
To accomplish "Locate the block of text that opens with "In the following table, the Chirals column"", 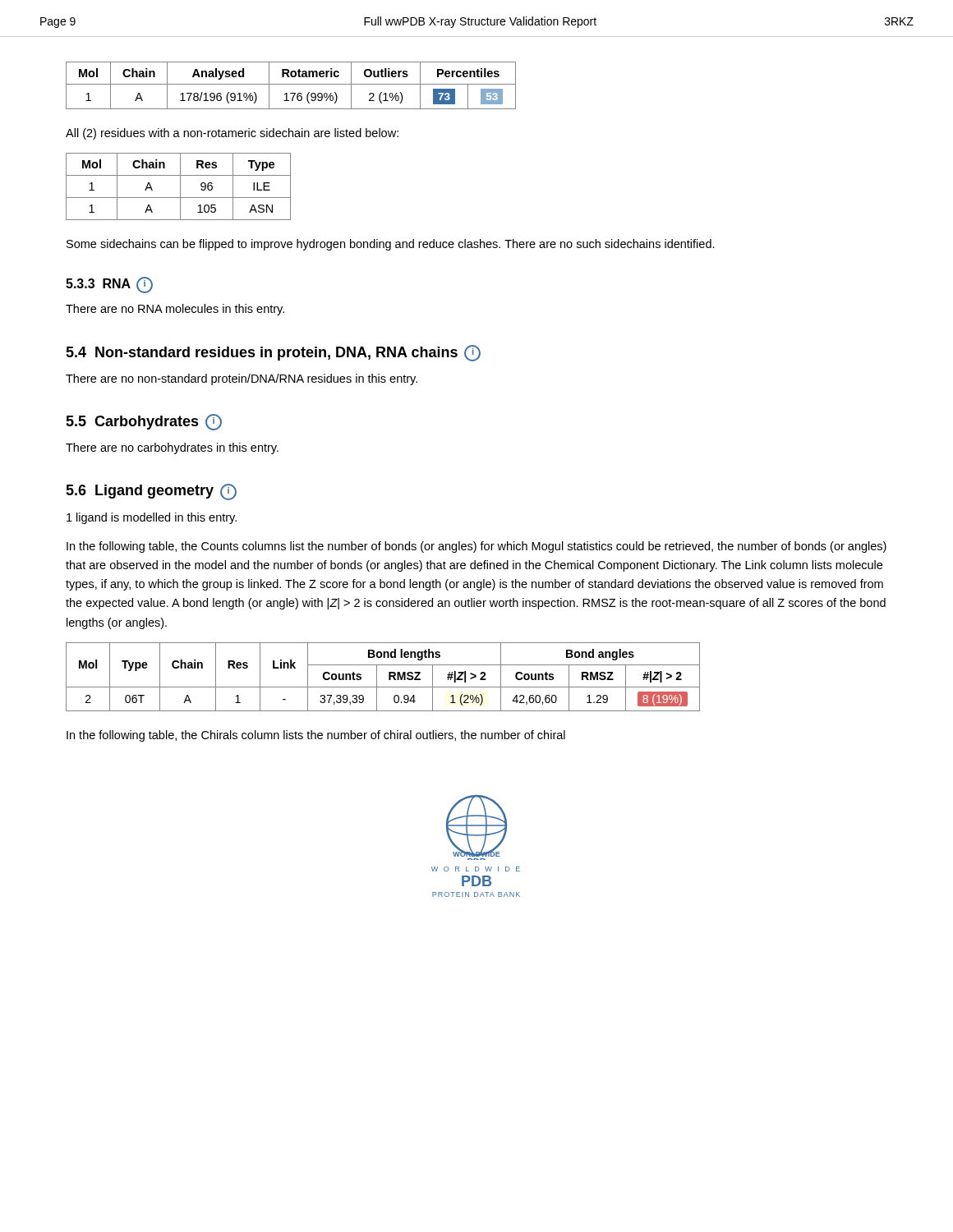I will [316, 735].
